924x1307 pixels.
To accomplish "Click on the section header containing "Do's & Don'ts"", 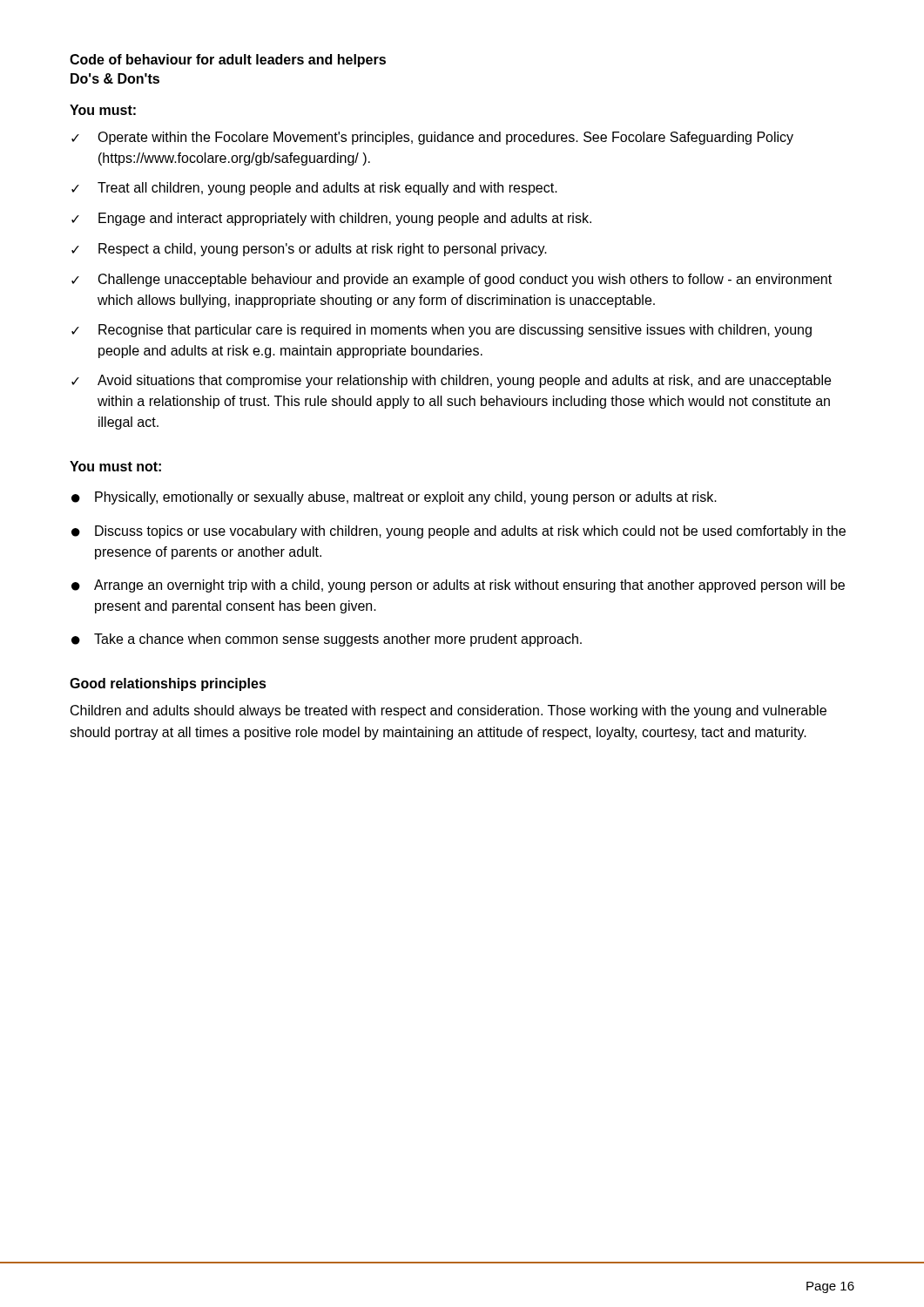I will point(115,79).
